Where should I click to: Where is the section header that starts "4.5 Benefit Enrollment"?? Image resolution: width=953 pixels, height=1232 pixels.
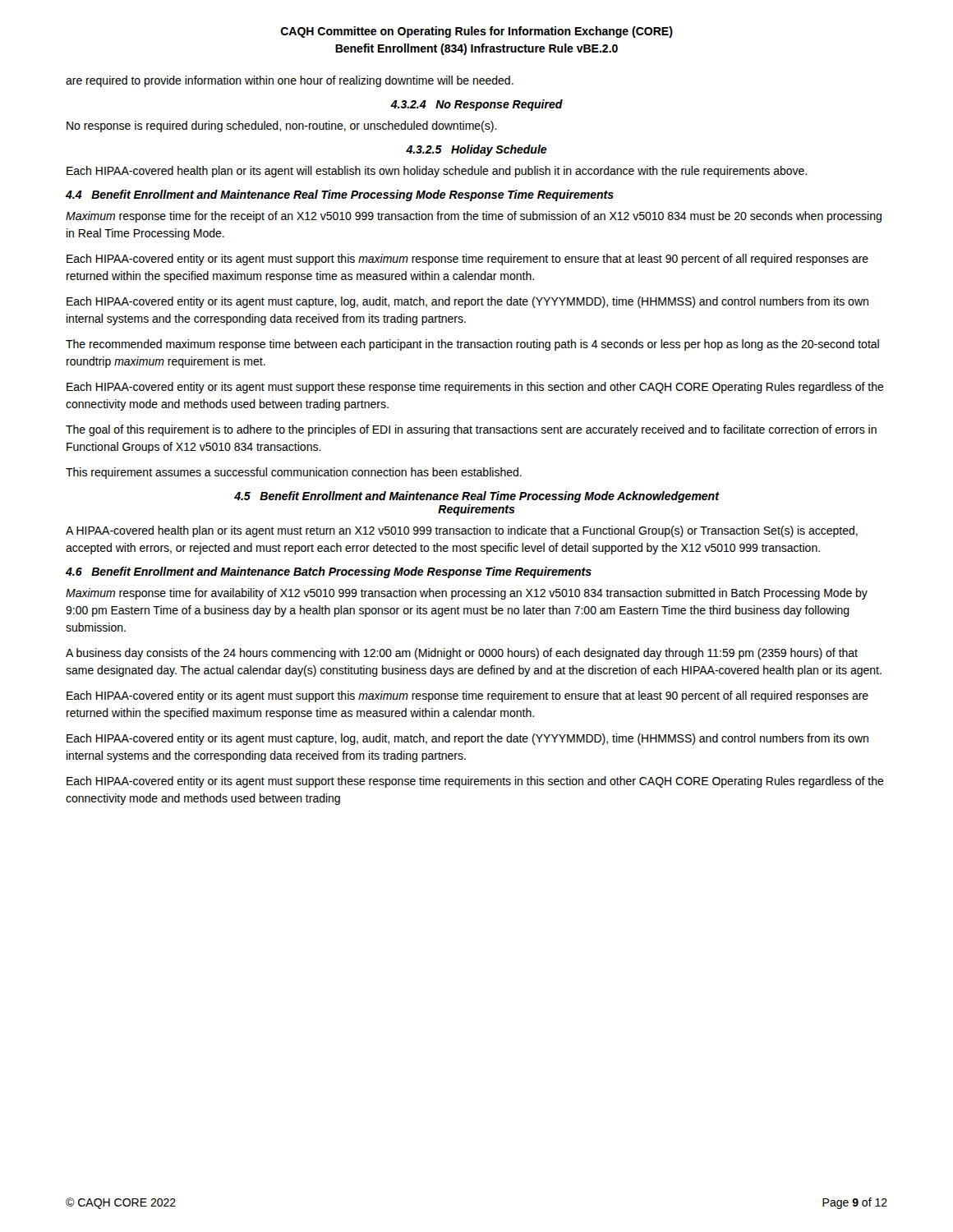[476, 503]
